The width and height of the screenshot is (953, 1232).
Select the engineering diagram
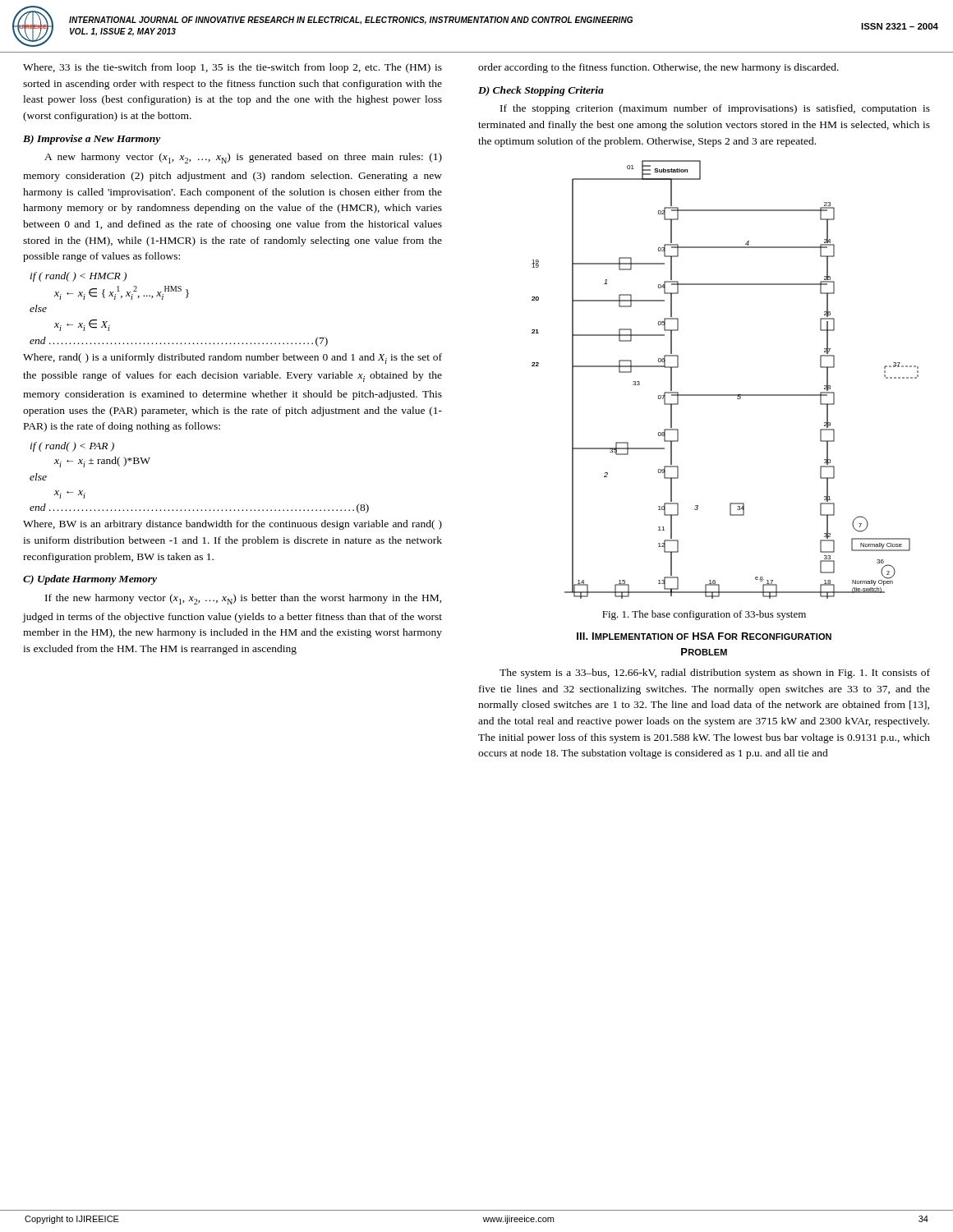[704, 381]
